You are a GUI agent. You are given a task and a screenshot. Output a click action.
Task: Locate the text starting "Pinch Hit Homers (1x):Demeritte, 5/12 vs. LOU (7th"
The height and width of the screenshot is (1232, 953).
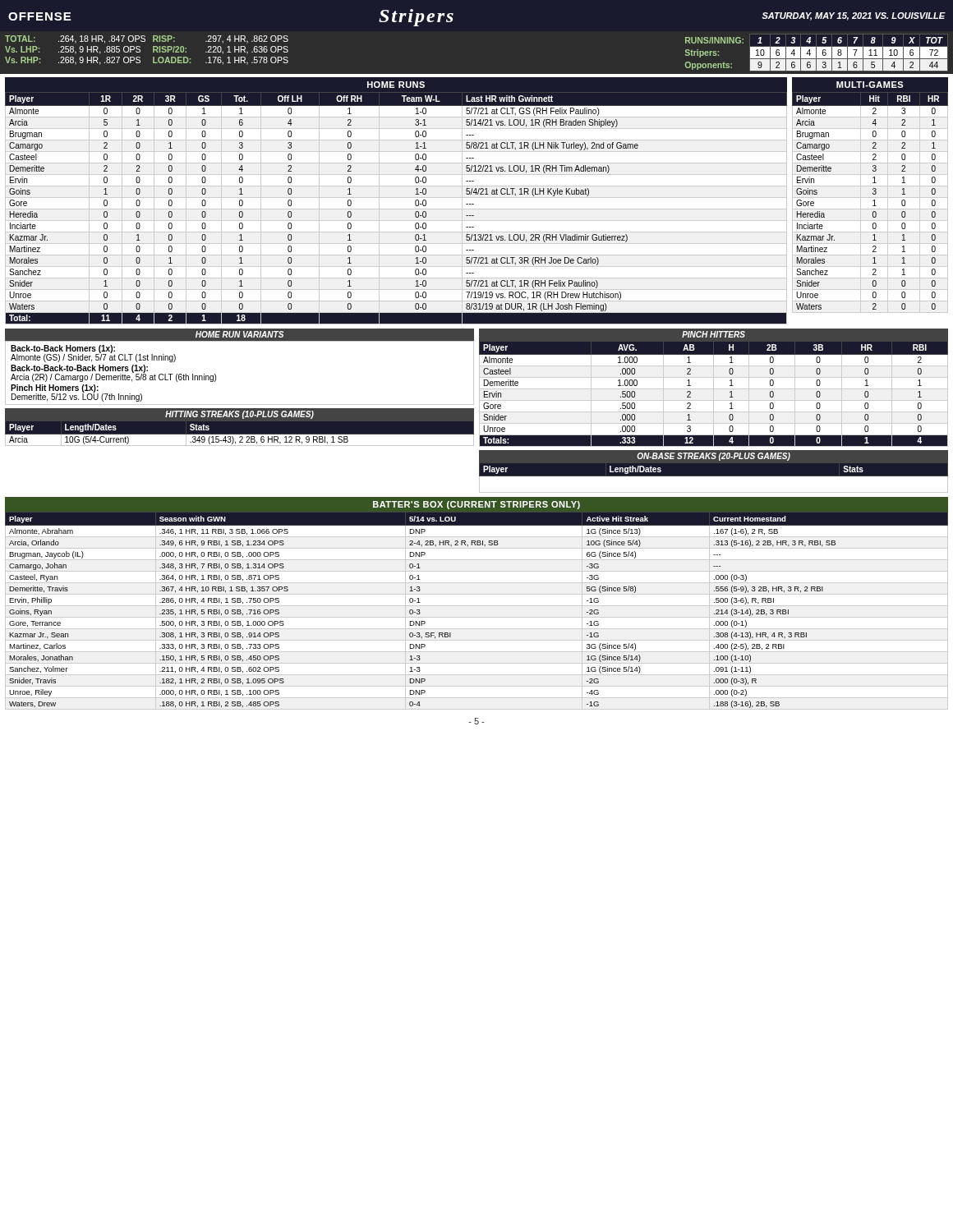tap(77, 393)
